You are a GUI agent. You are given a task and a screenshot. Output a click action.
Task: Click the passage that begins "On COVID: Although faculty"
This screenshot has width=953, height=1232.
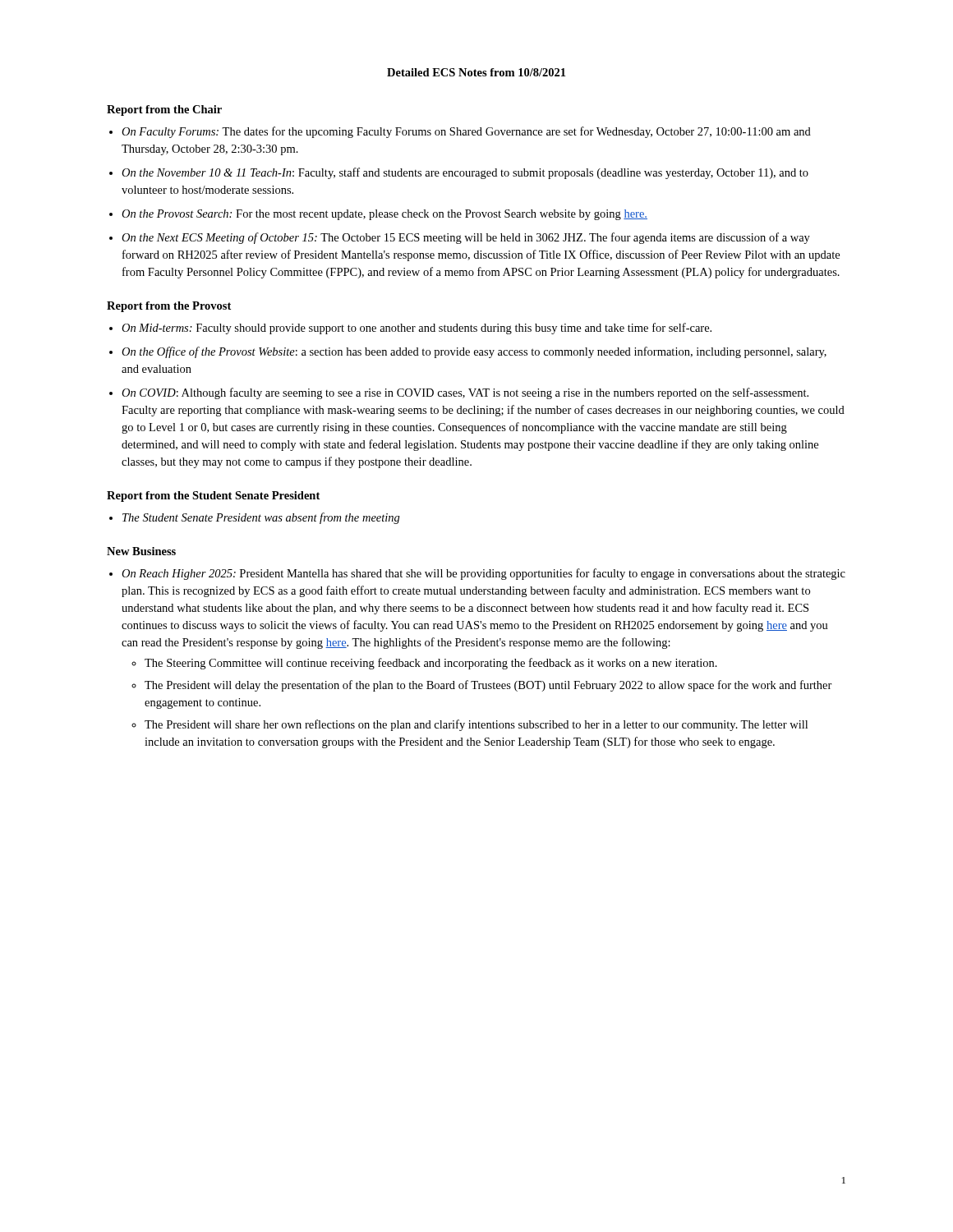tap(484, 428)
